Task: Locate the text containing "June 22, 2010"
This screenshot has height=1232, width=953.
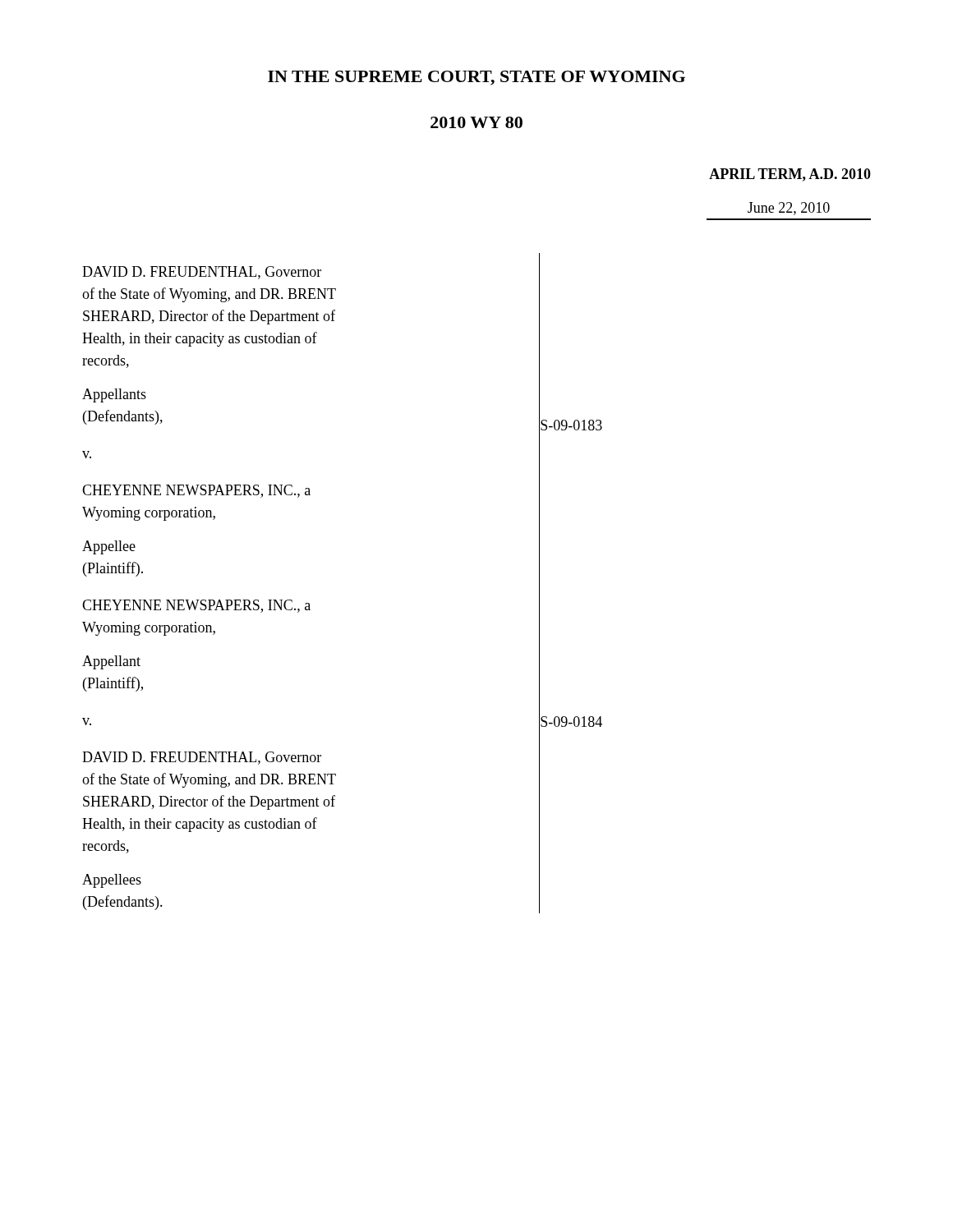Action: pos(789,210)
